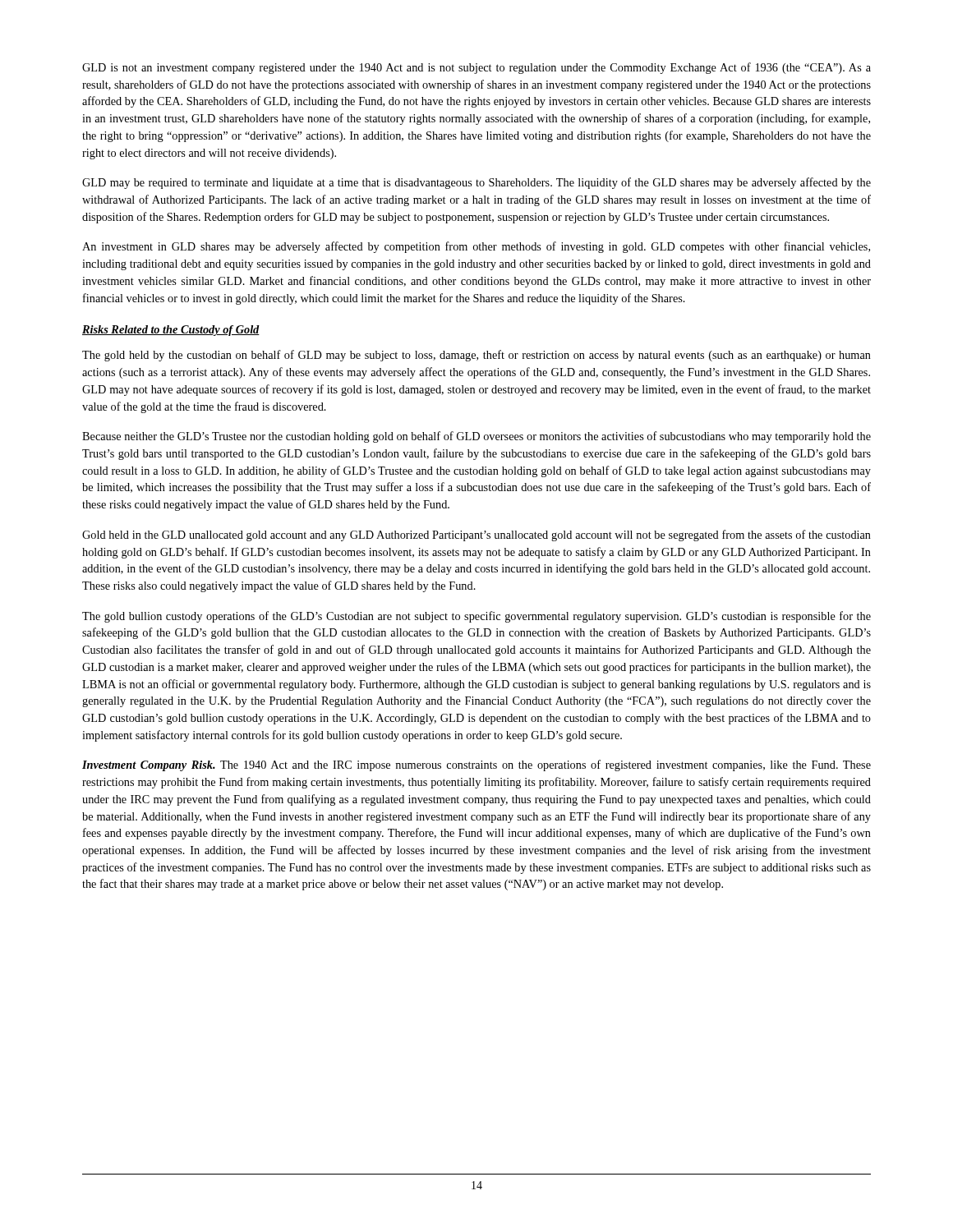Find the block on this page that starts "An investment in GLD shares"

tap(476, 272)
